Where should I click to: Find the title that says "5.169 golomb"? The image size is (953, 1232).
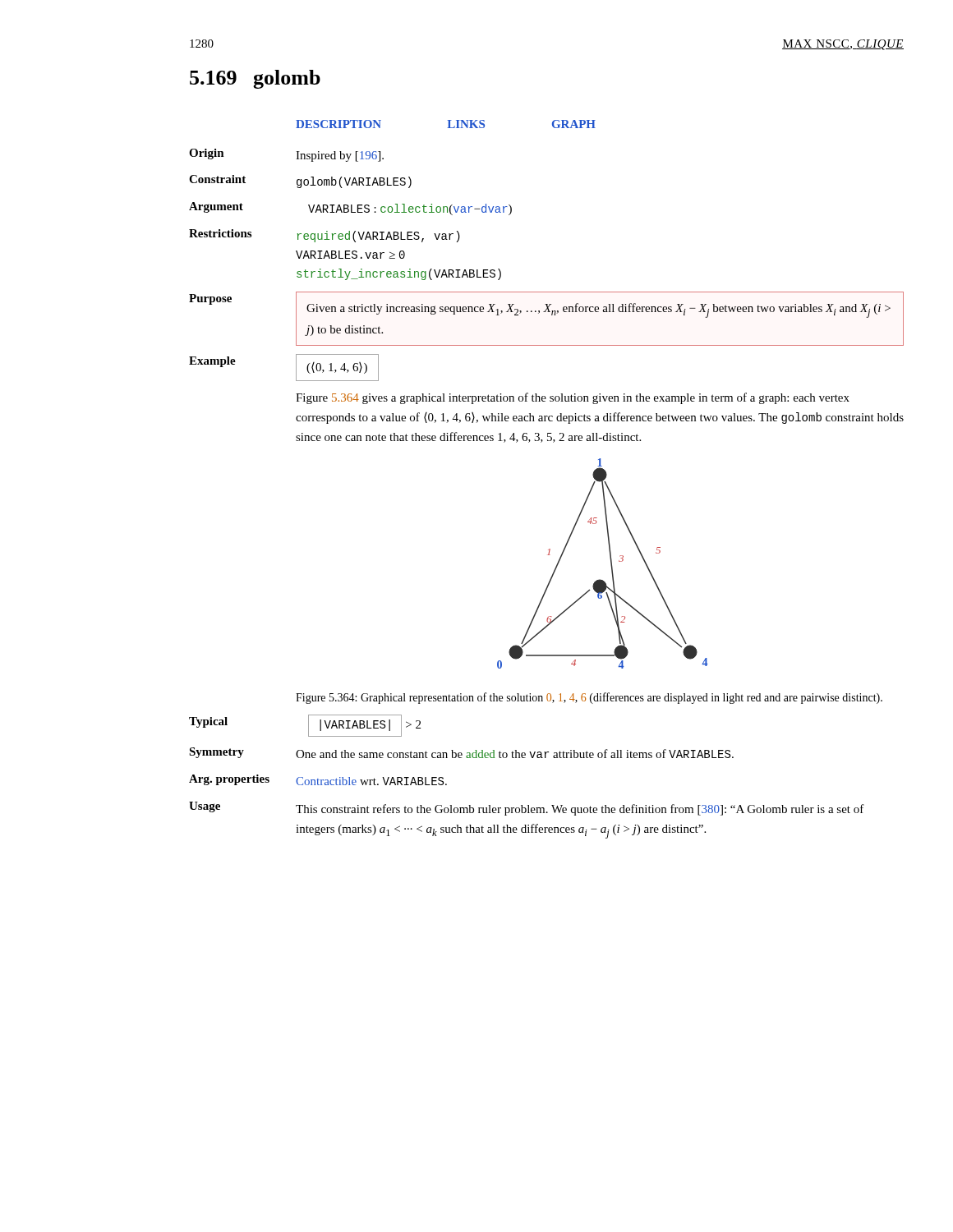click(255, 78)
